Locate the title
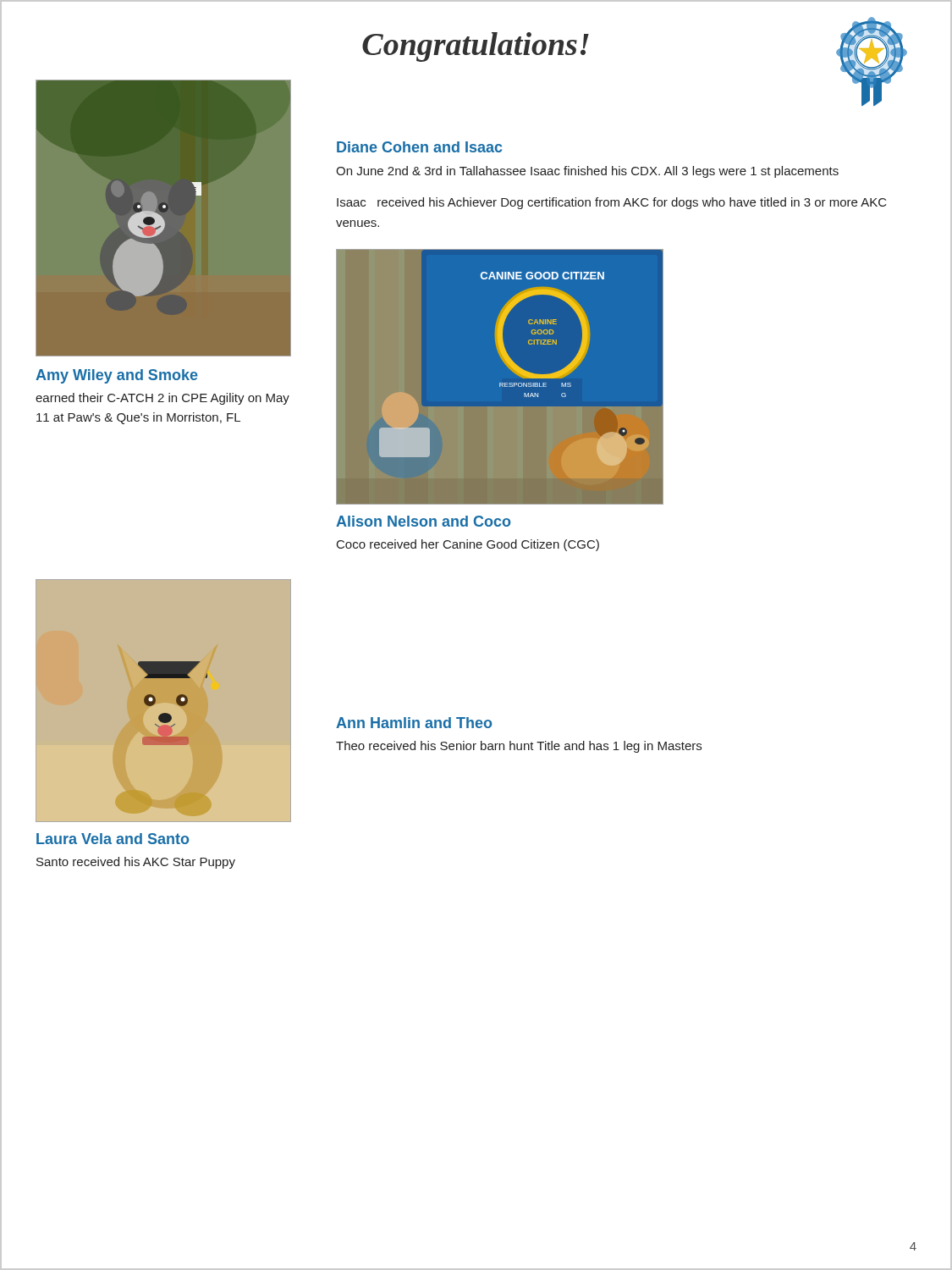The height and width of the screenshot is (1270, 952). pos(476,44)
